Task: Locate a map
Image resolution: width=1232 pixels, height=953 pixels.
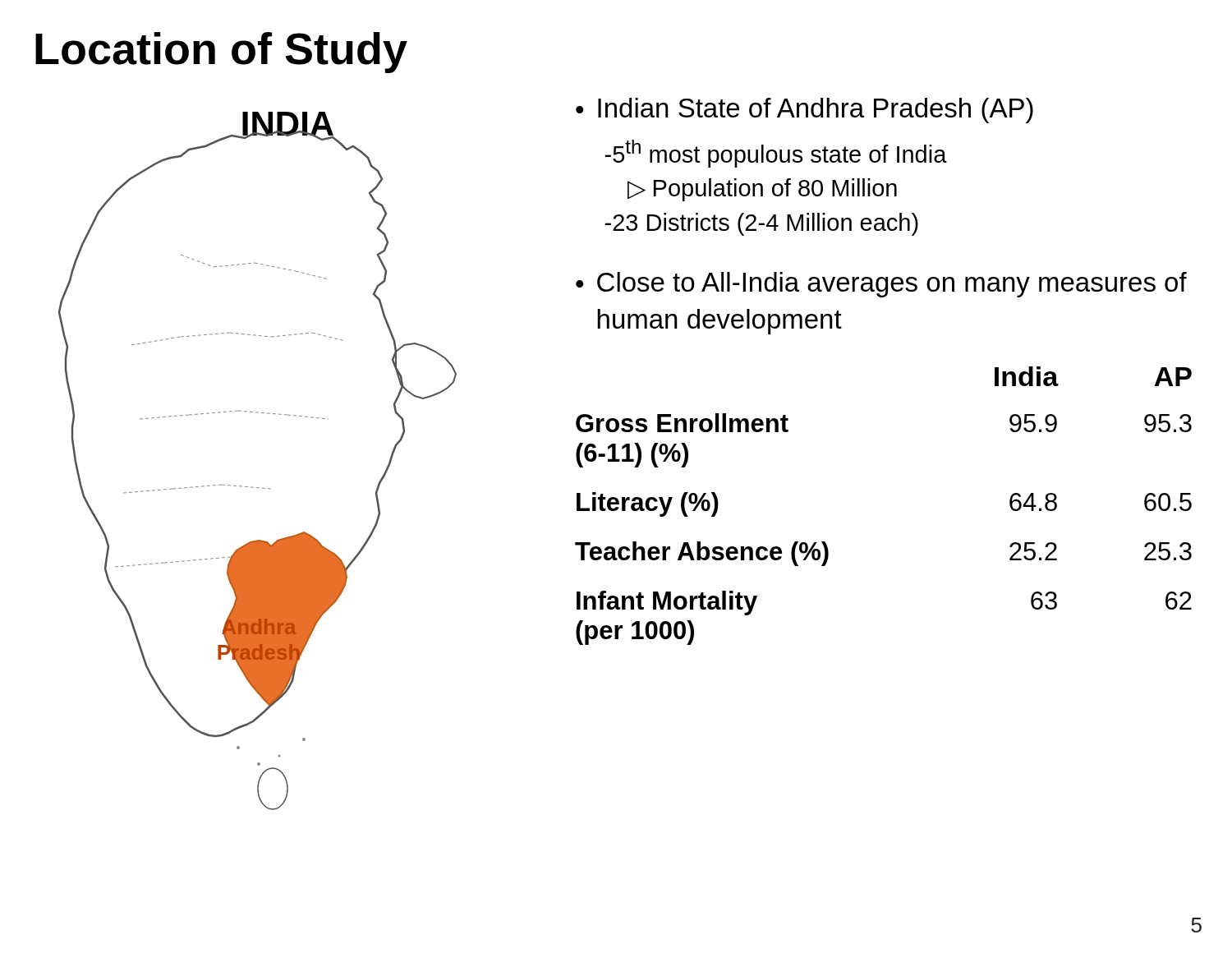Action: click(287, 497)
